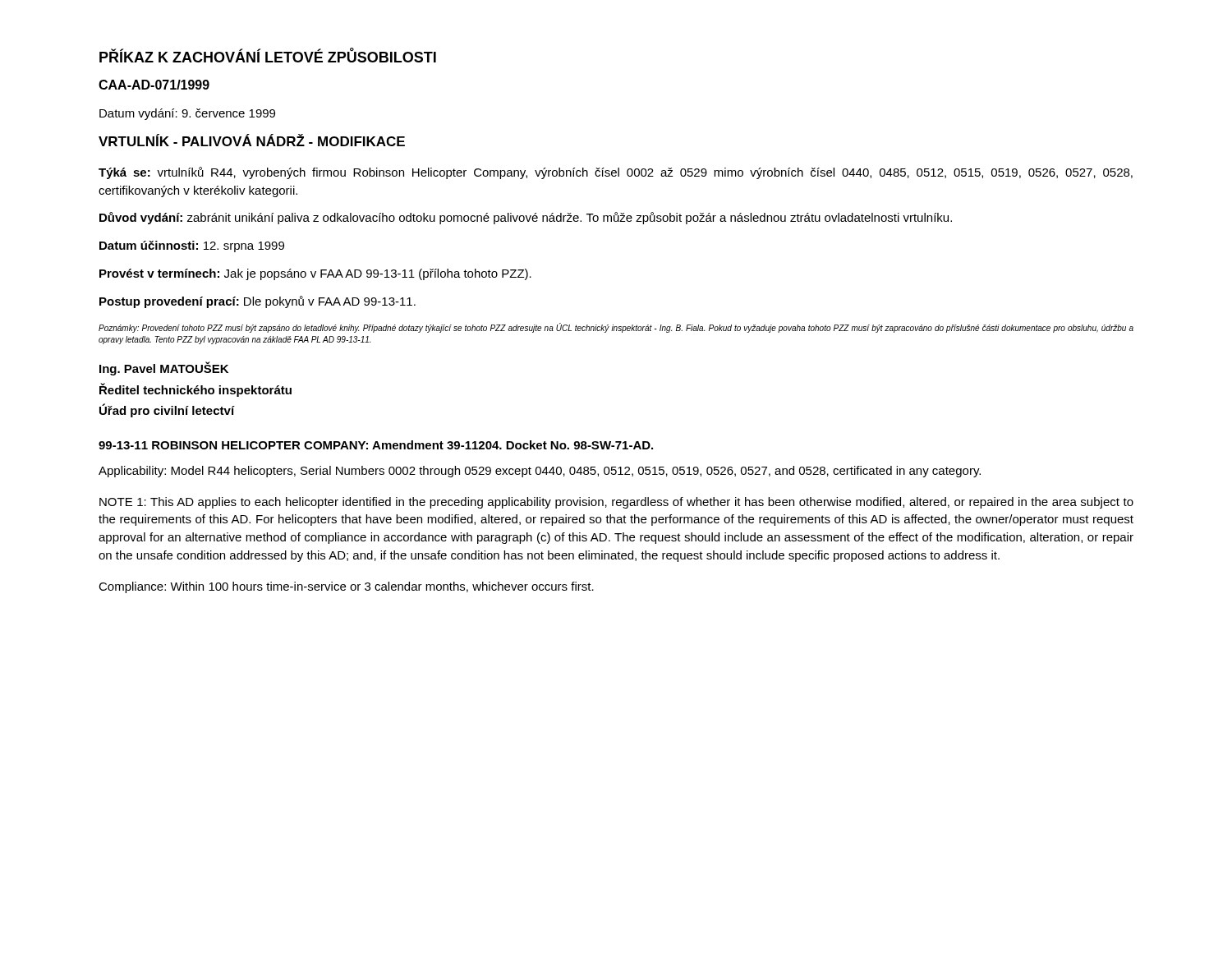Screen dimensions: 953x1232
Task: Select the title with the text "VRTULNÍK - PALIVOVÁ NÁDRŽ"
Action: [252, 142]
